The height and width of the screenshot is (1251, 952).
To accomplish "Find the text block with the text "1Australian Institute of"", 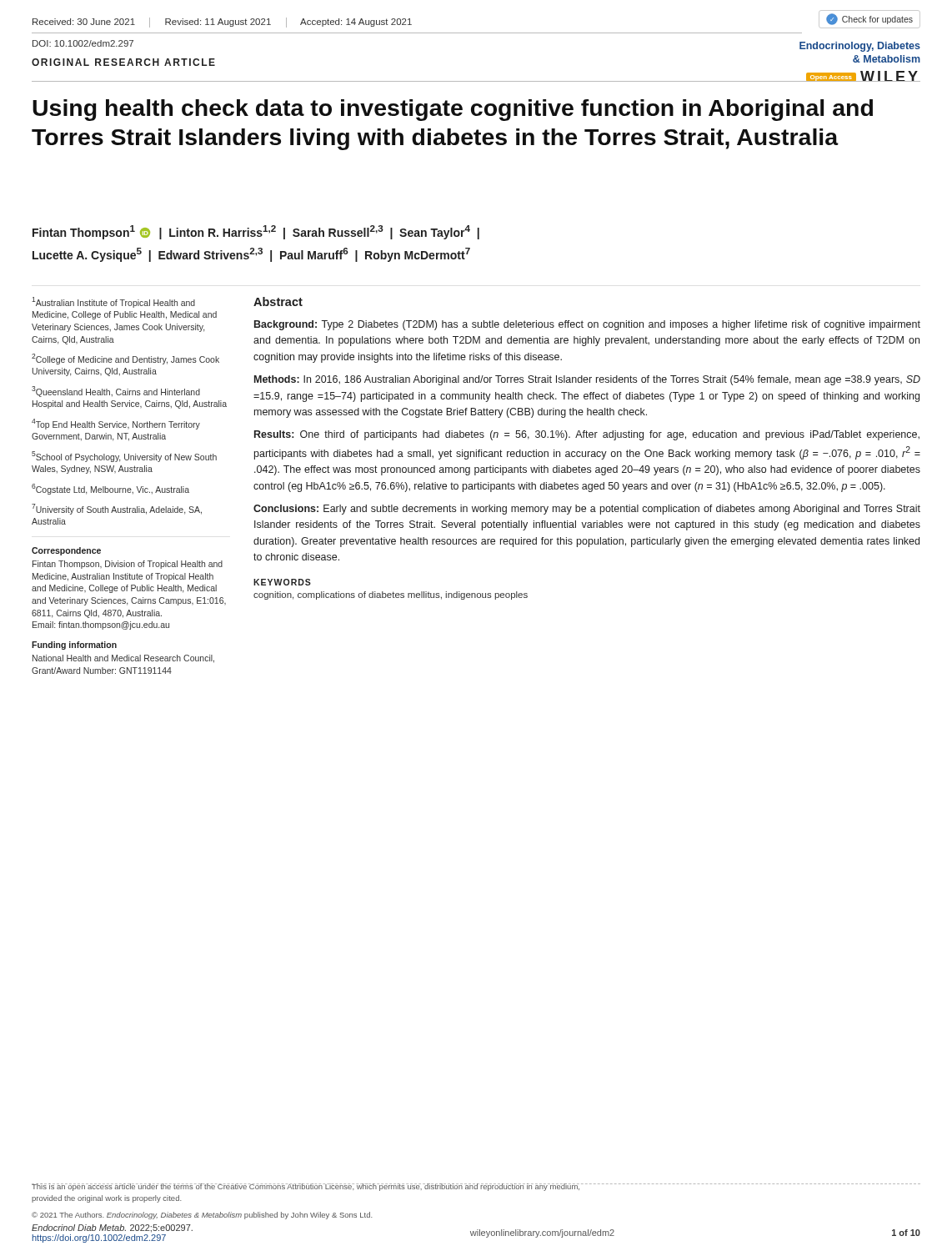I will (x=124, y=320).
